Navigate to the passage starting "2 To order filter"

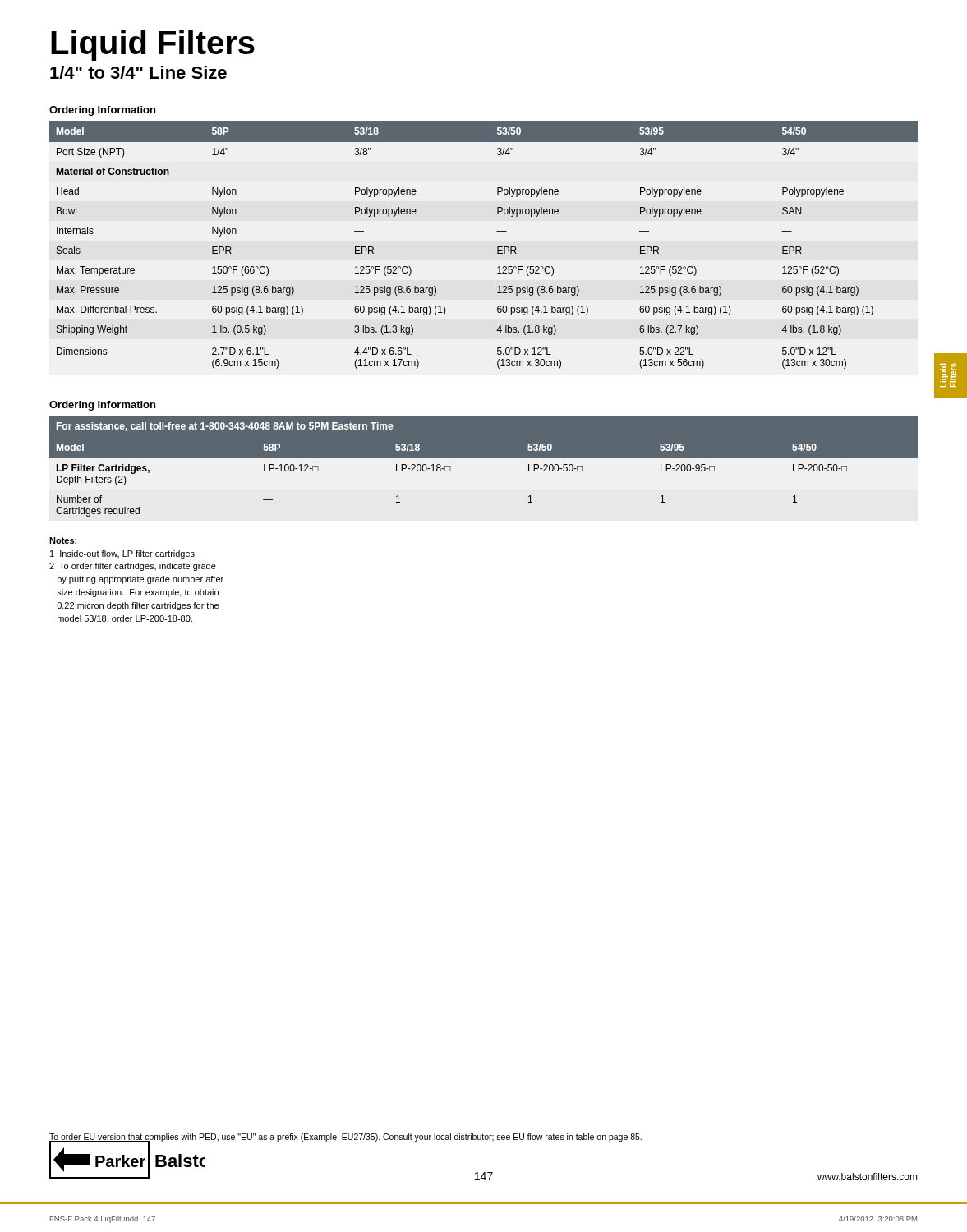pos(136,592)
